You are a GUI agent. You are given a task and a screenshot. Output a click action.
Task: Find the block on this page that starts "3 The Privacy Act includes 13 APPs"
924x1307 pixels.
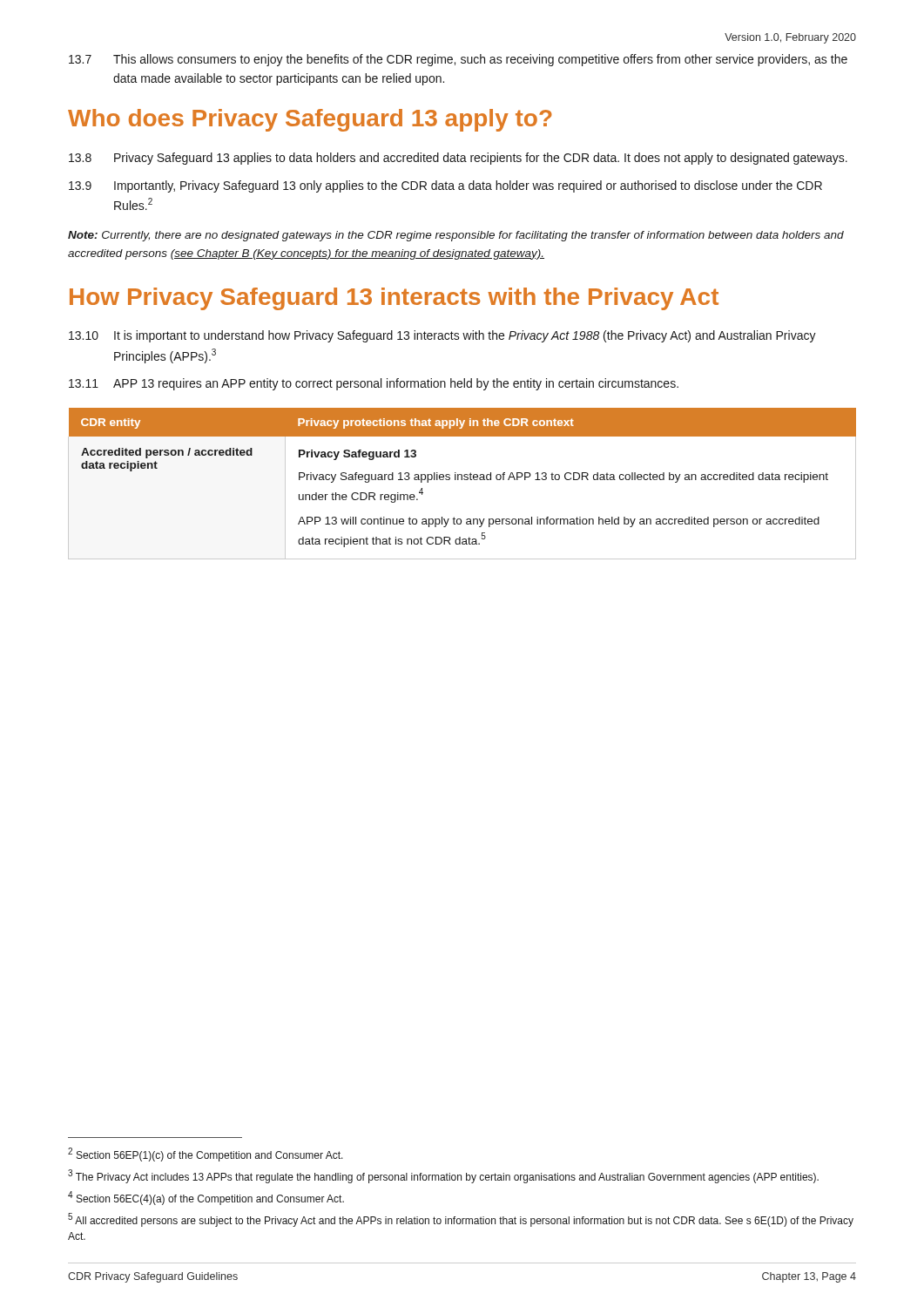point(444,1176)
